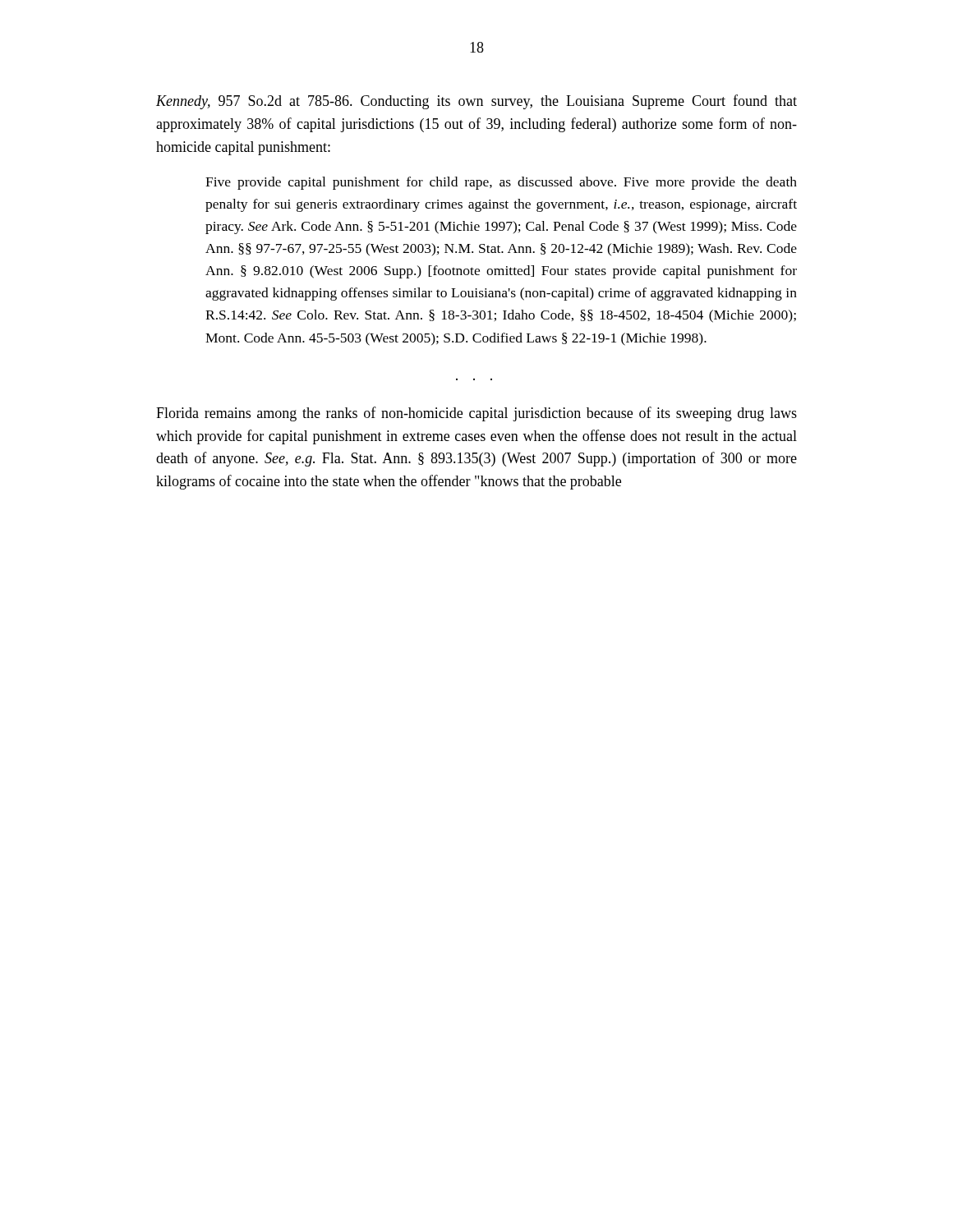Where is the passage that starts "Five provide capital"?

501,259
